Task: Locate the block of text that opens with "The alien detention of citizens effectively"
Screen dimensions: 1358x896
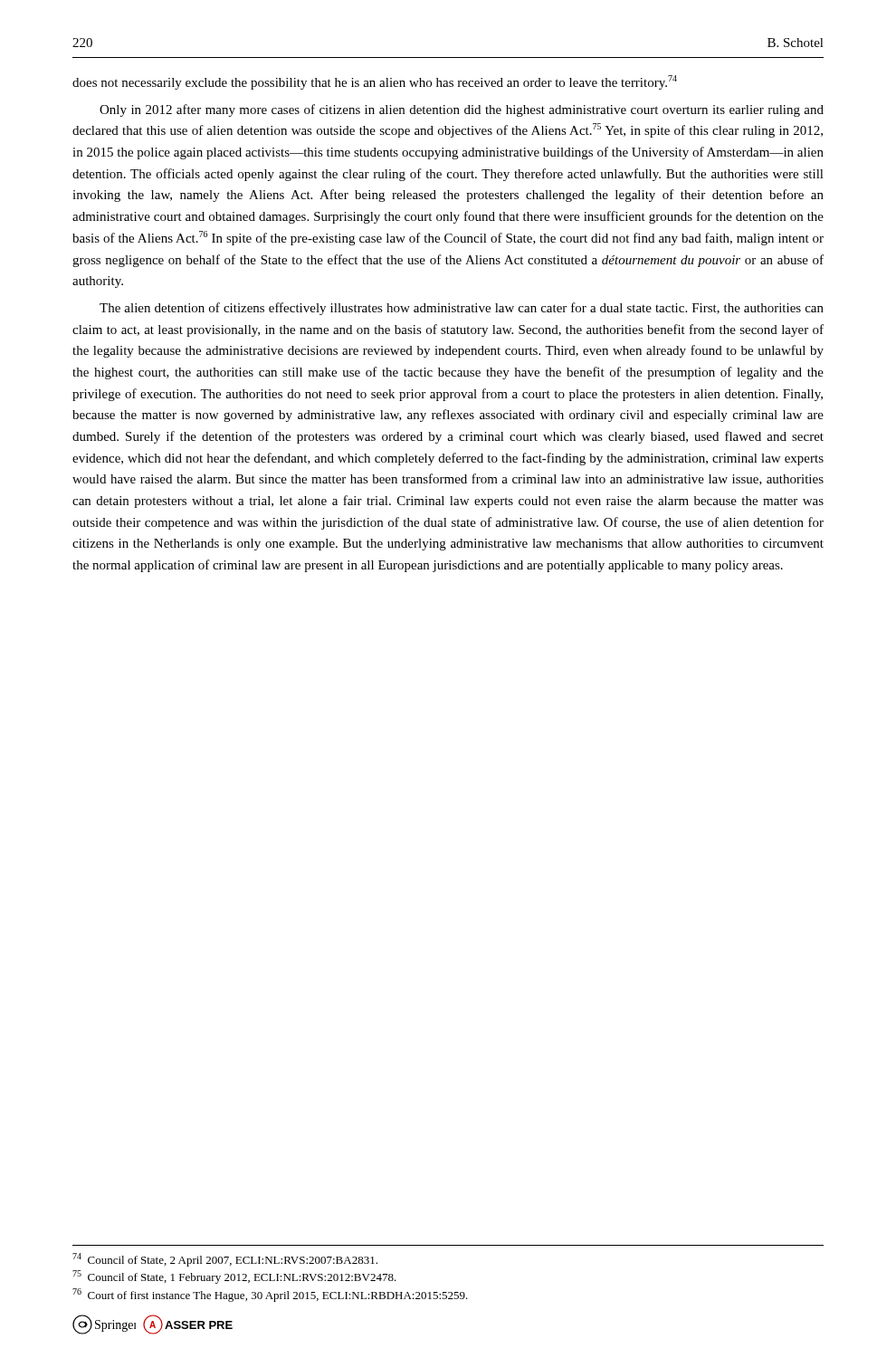Action: [x=448, y=437]
